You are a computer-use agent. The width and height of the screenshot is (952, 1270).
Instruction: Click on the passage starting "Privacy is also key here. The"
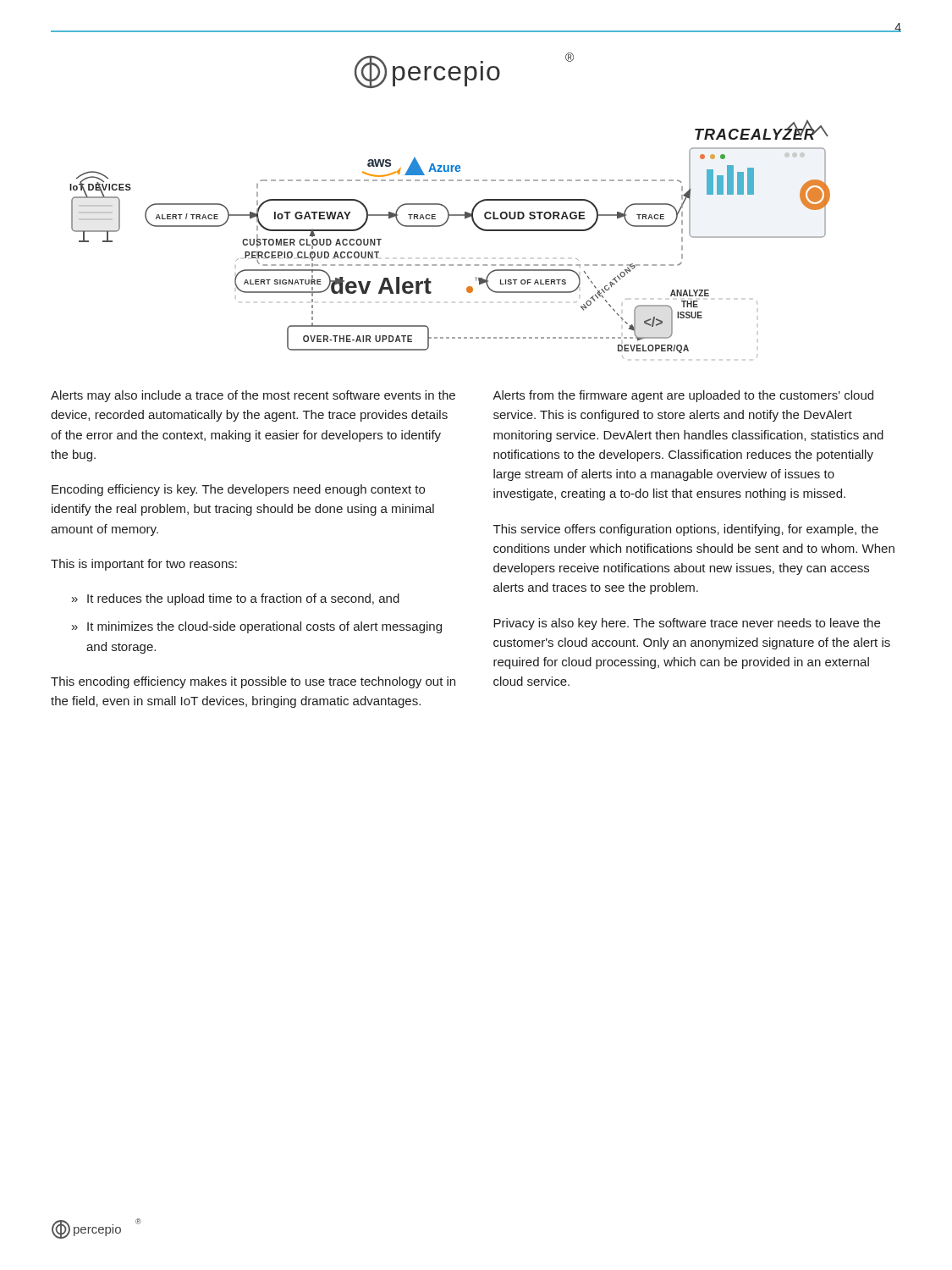point(697,652)
